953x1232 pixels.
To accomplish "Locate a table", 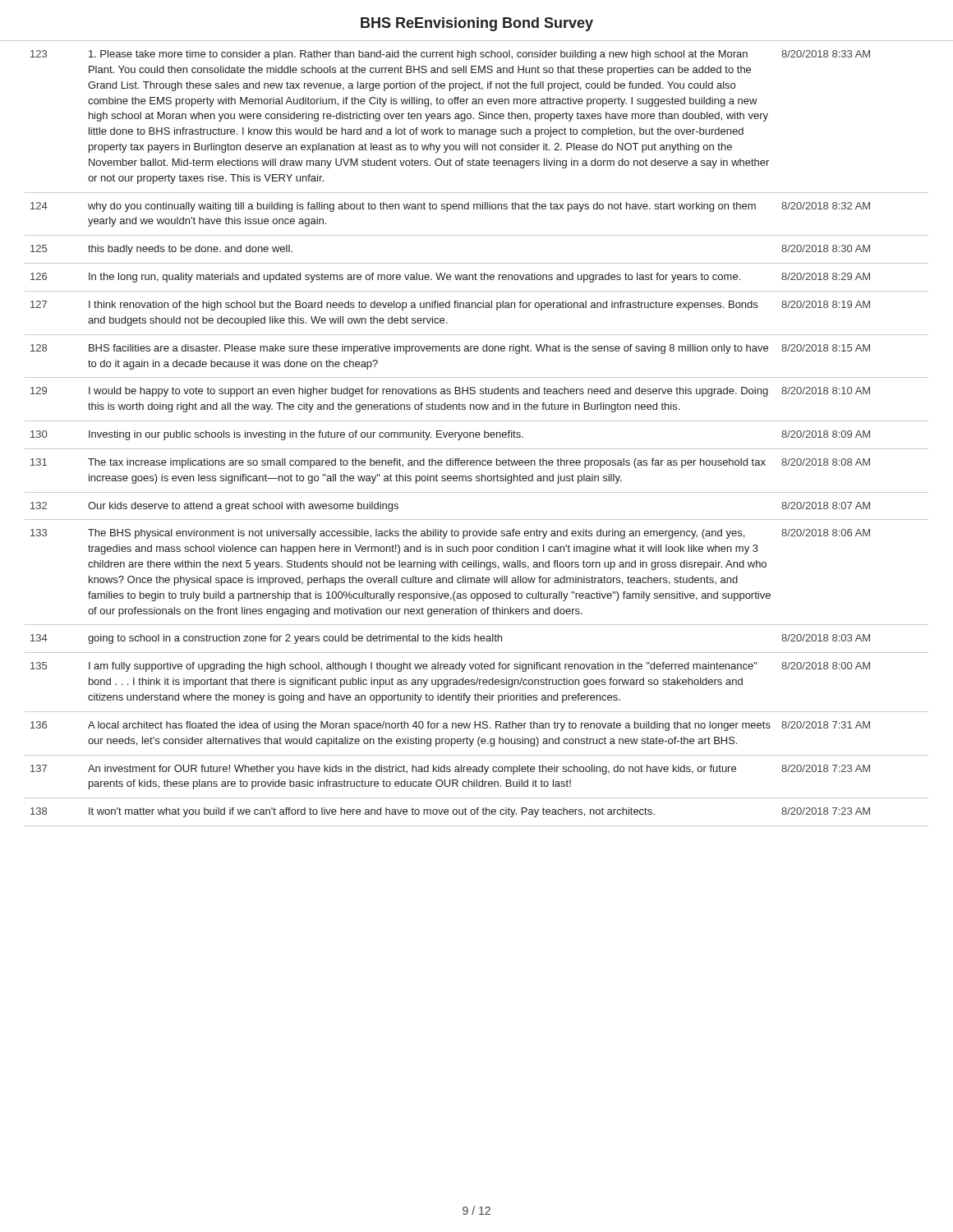I will point(476,434).
